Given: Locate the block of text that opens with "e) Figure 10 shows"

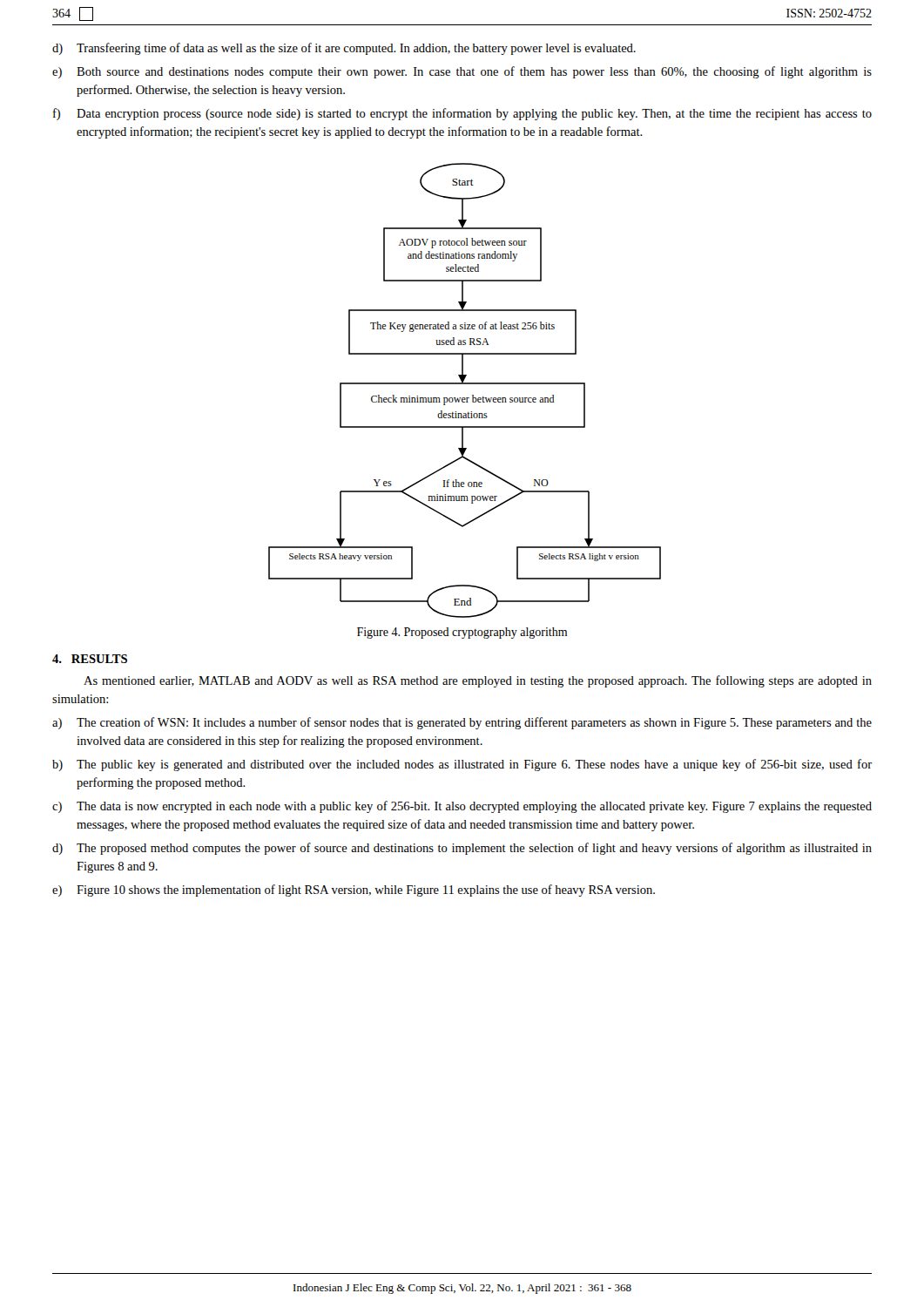Looking at the screenshot, I should tap(462, 890).
